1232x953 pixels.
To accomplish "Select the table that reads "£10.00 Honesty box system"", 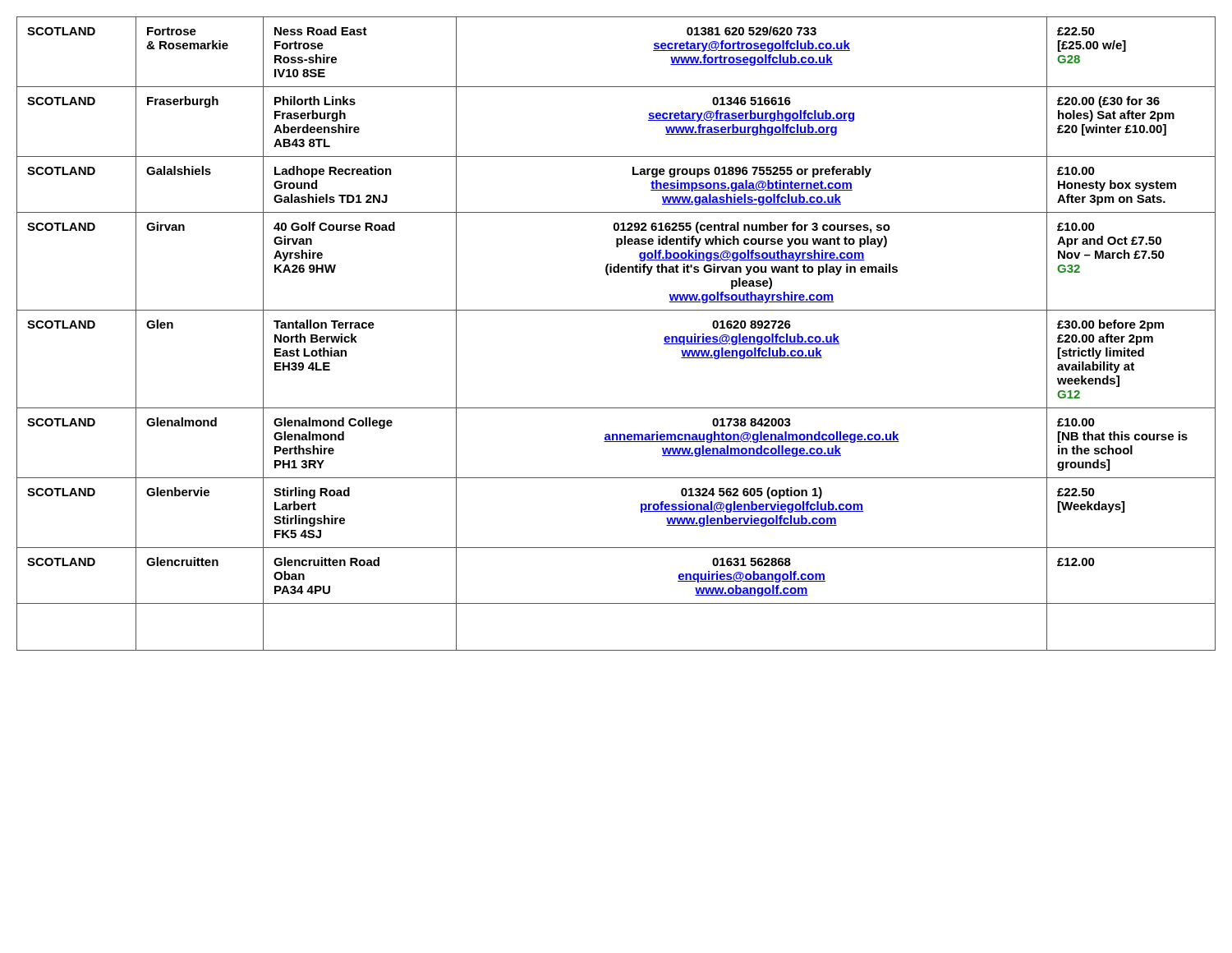I will click(616, 334).
